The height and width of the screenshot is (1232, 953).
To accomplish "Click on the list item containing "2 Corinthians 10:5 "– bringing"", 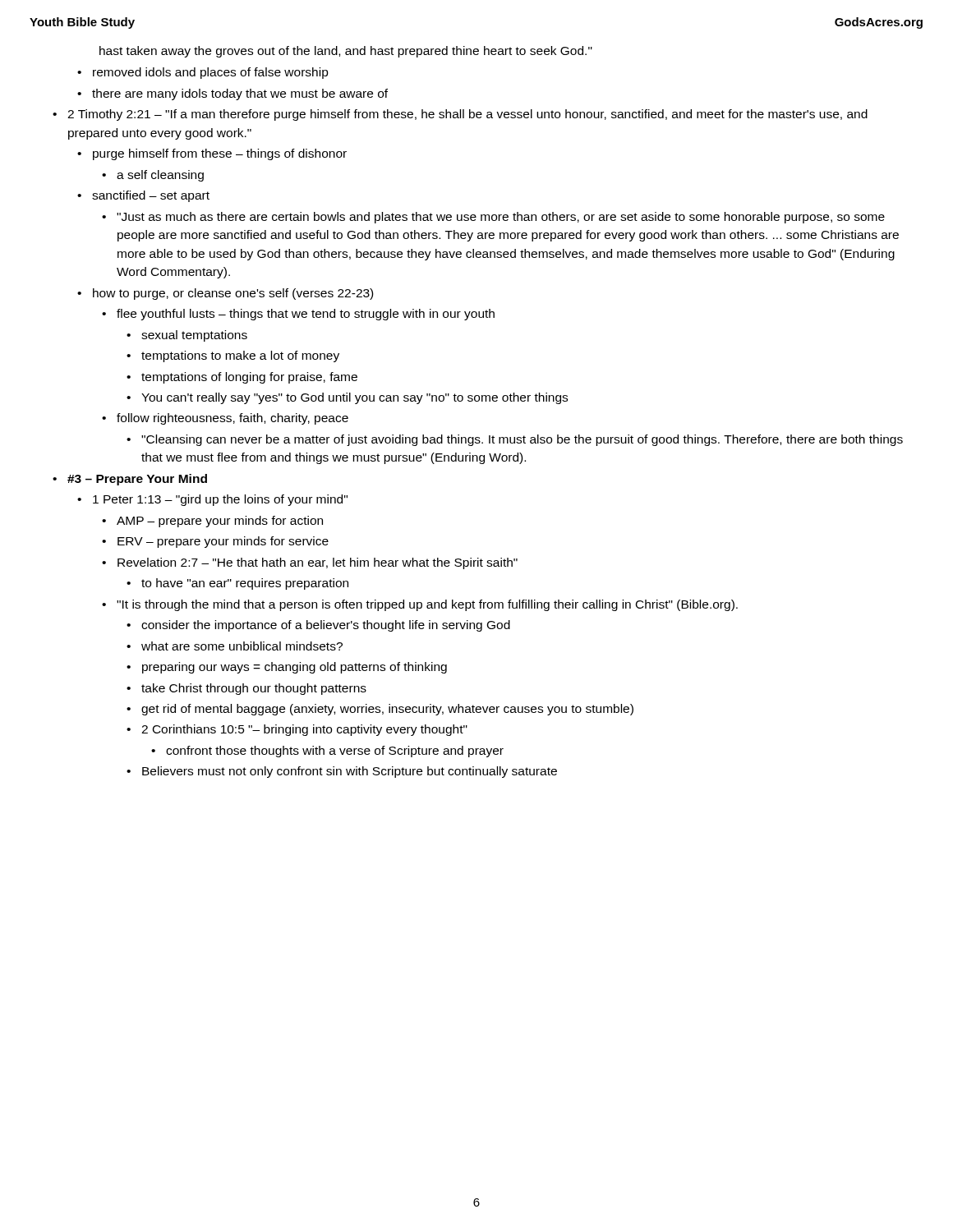I will [476, 730].
